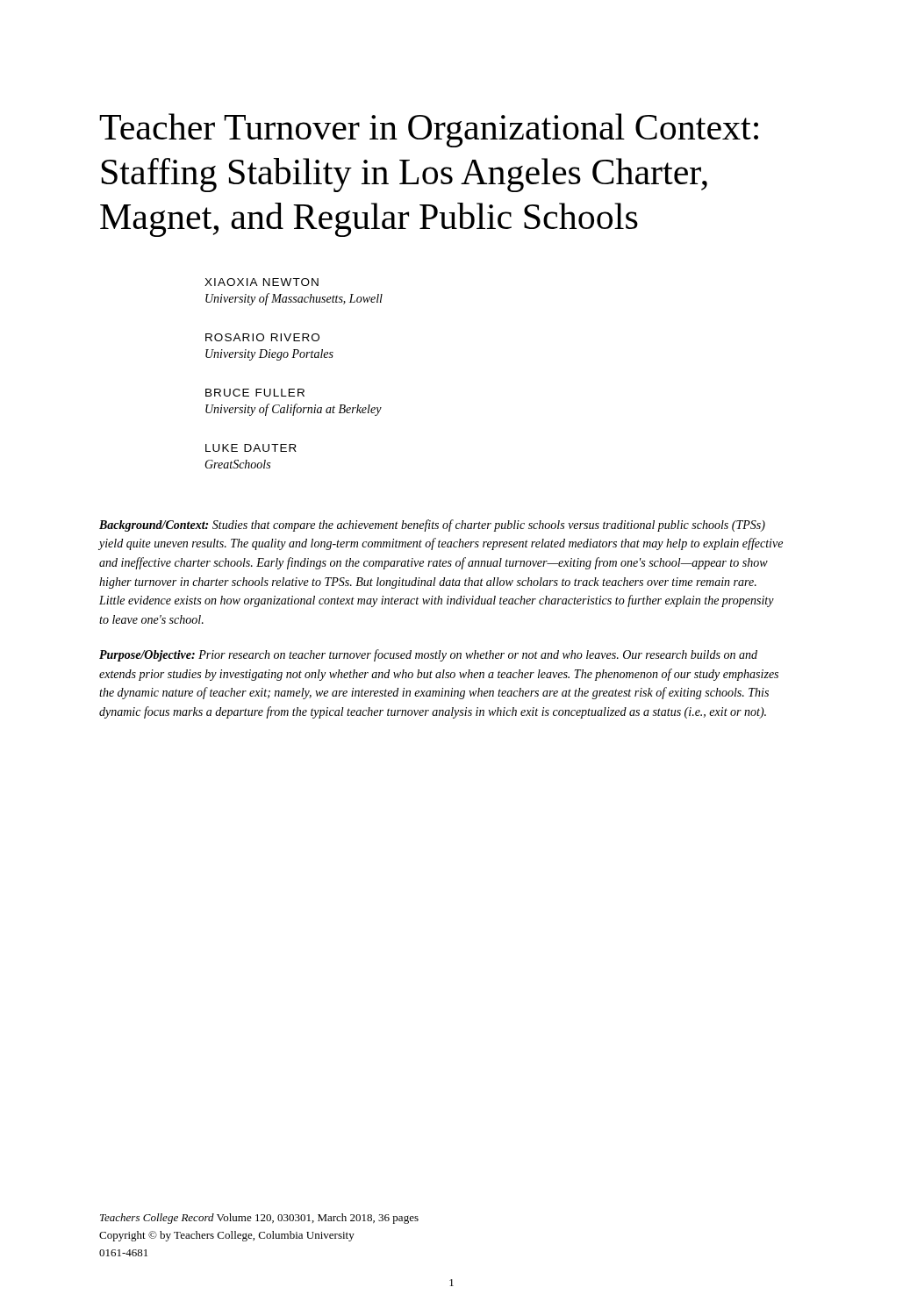
Task: Navigate to the text block starting "BRUCE FULLER University of California at Berkeley"
Action: point(255,393)
